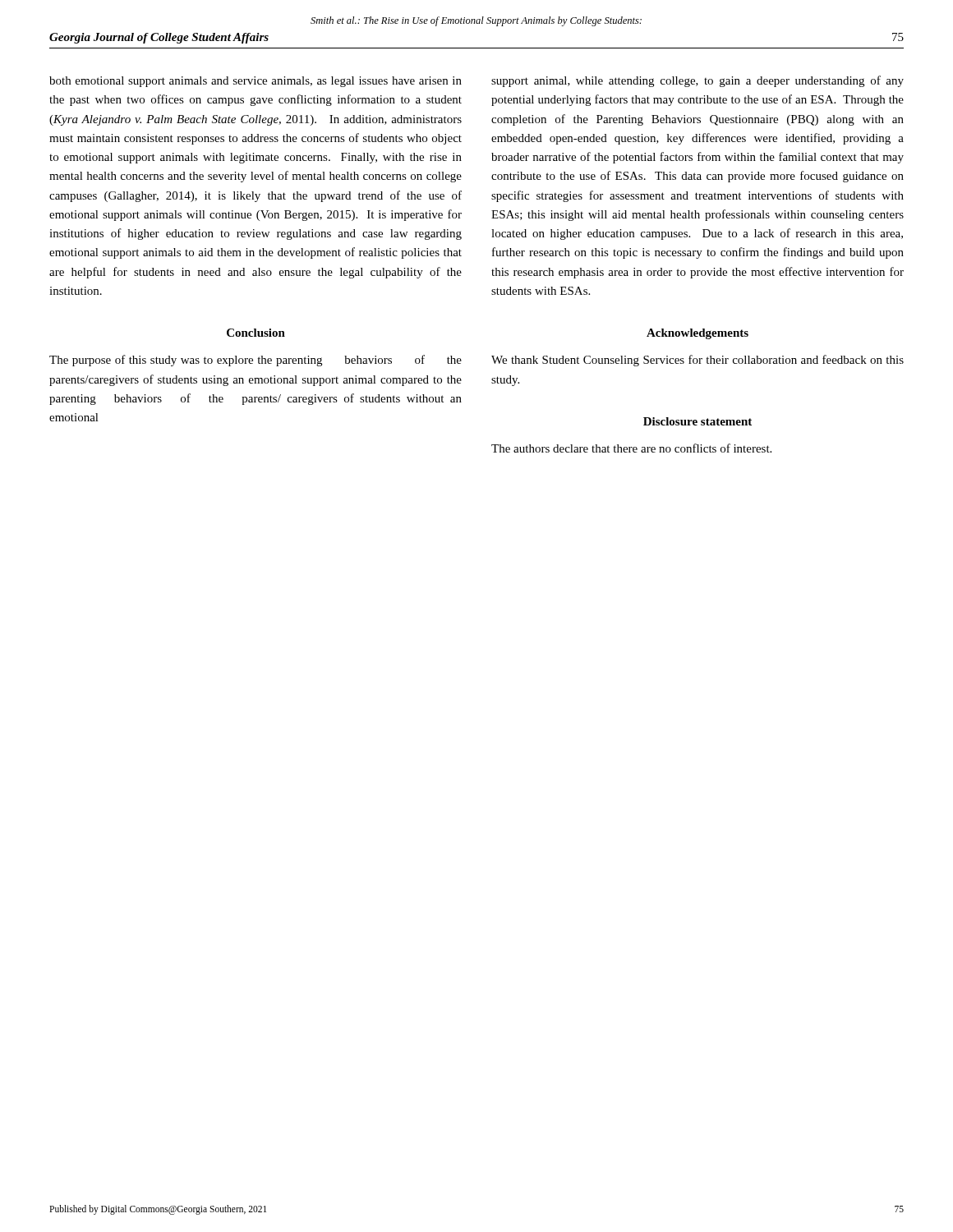Select the element starting "both emotional support animals and service"

click(255, 186)
